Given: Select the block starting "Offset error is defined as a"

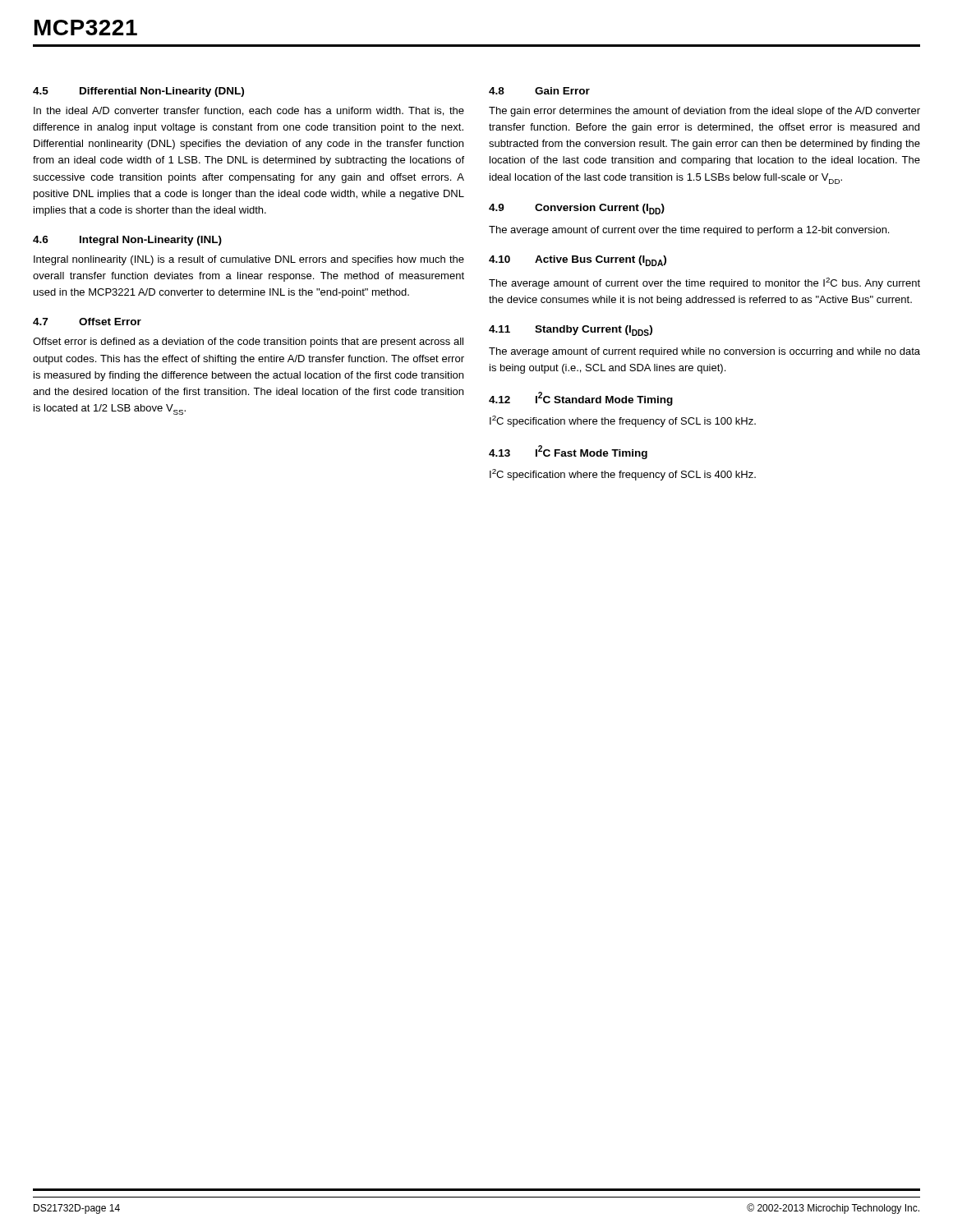Looking at the screenshot, I should (x=249, y=376).
